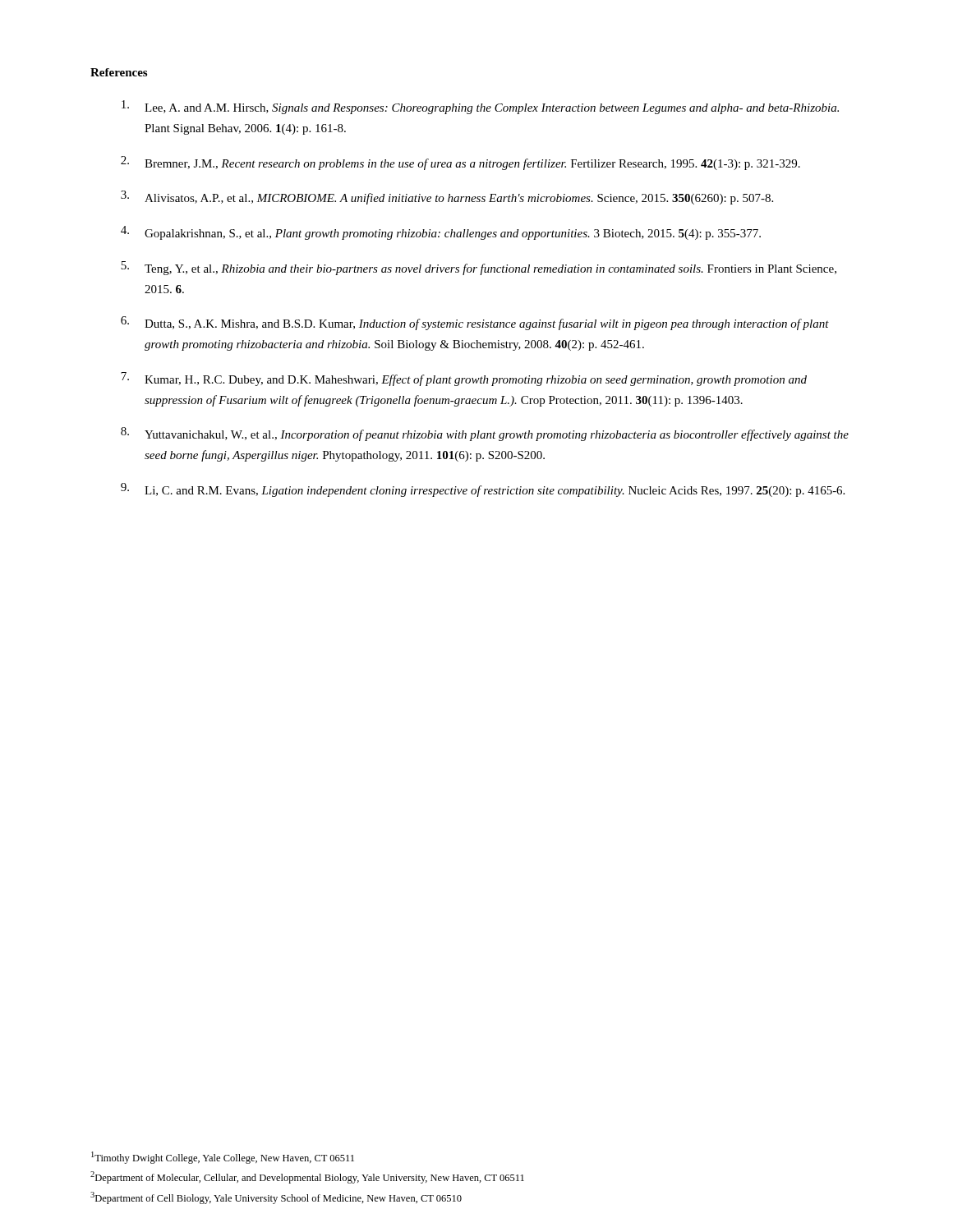
Task: Point to the region starting "4. Gopalakrishnan, S., et al., Plant growth promoting"
Action: tap(476, 234)
